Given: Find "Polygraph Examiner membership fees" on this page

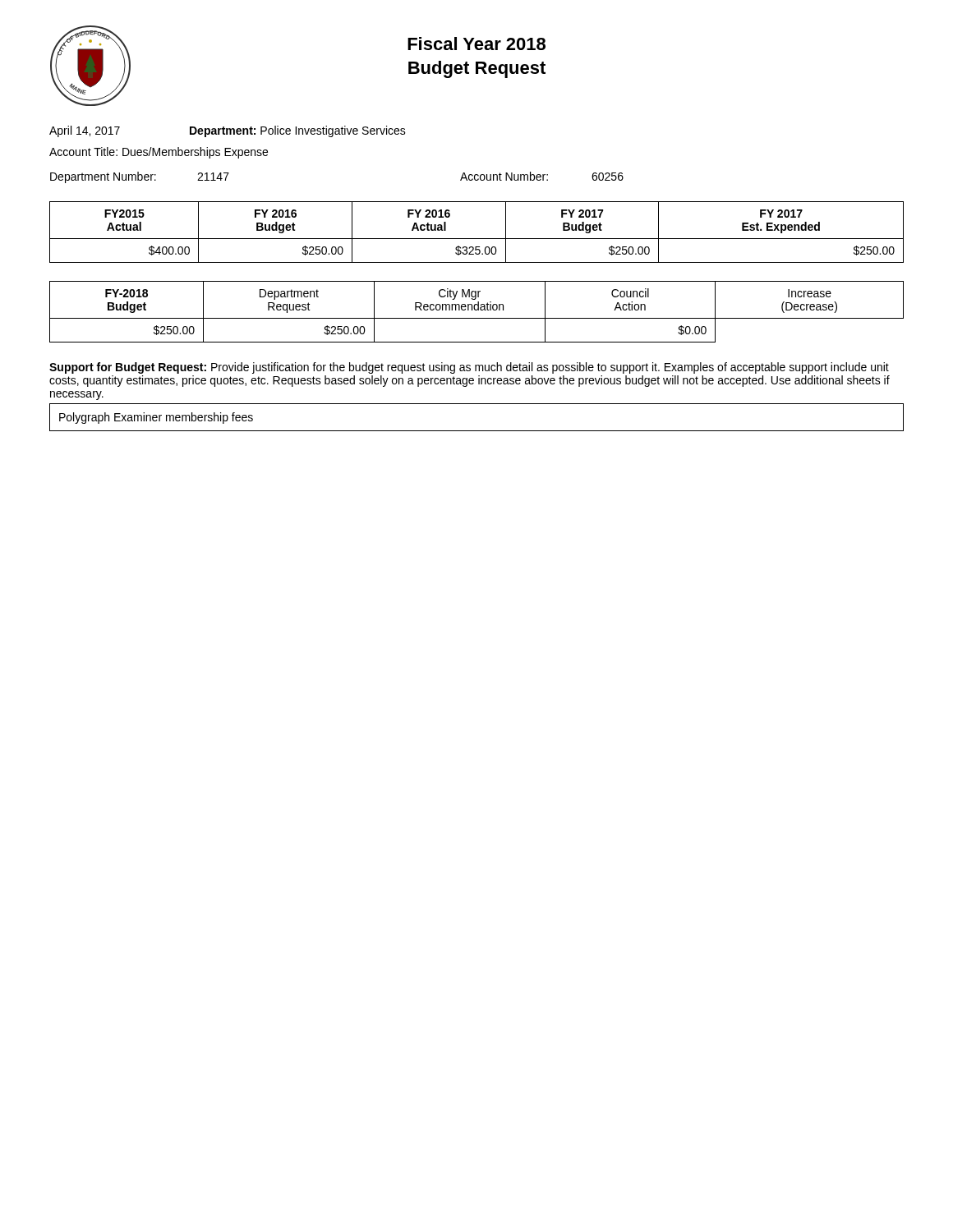Looking at the screenshot, I should click(156, 417).
